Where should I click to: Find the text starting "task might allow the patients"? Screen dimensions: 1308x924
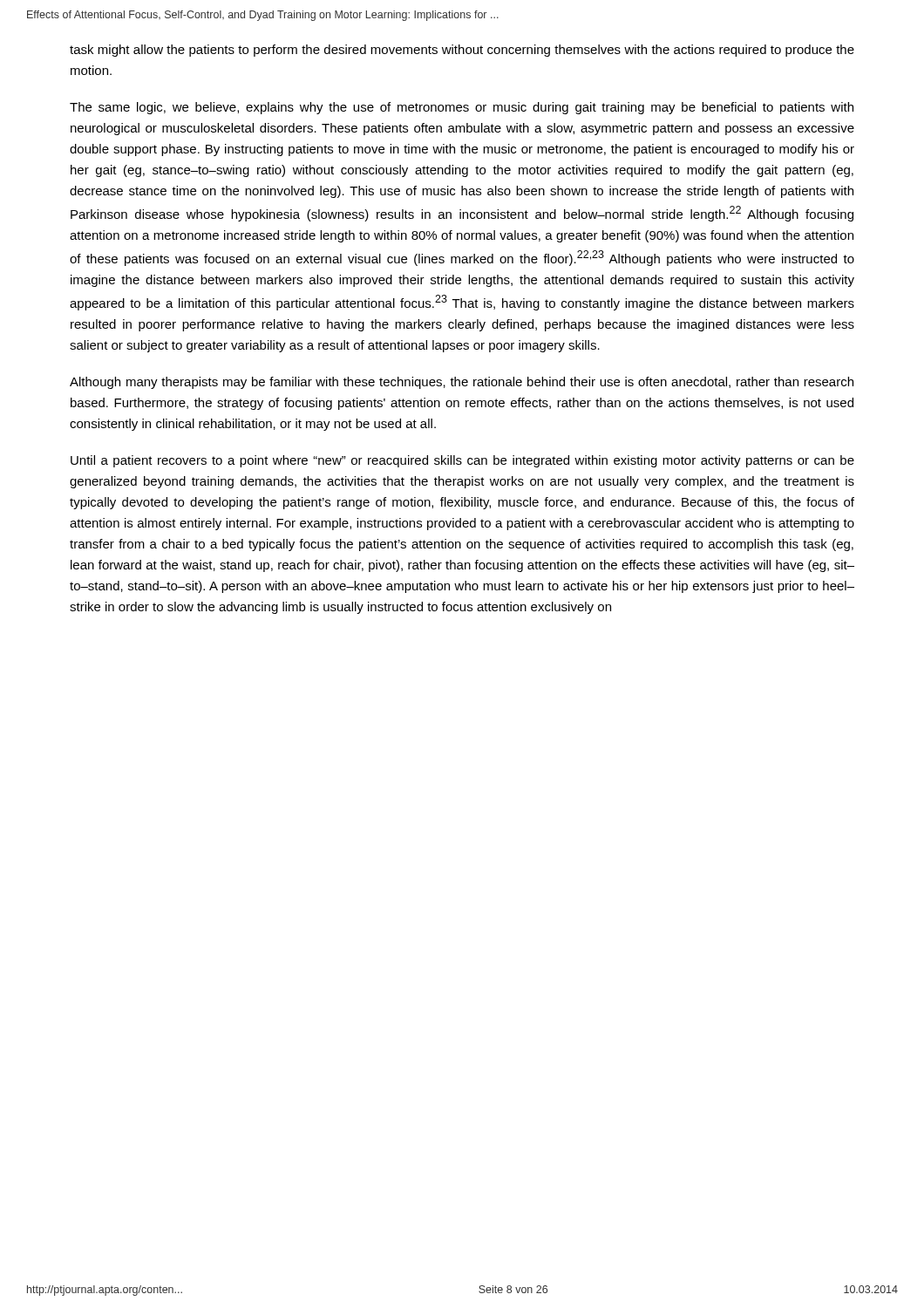pos(462,60)
